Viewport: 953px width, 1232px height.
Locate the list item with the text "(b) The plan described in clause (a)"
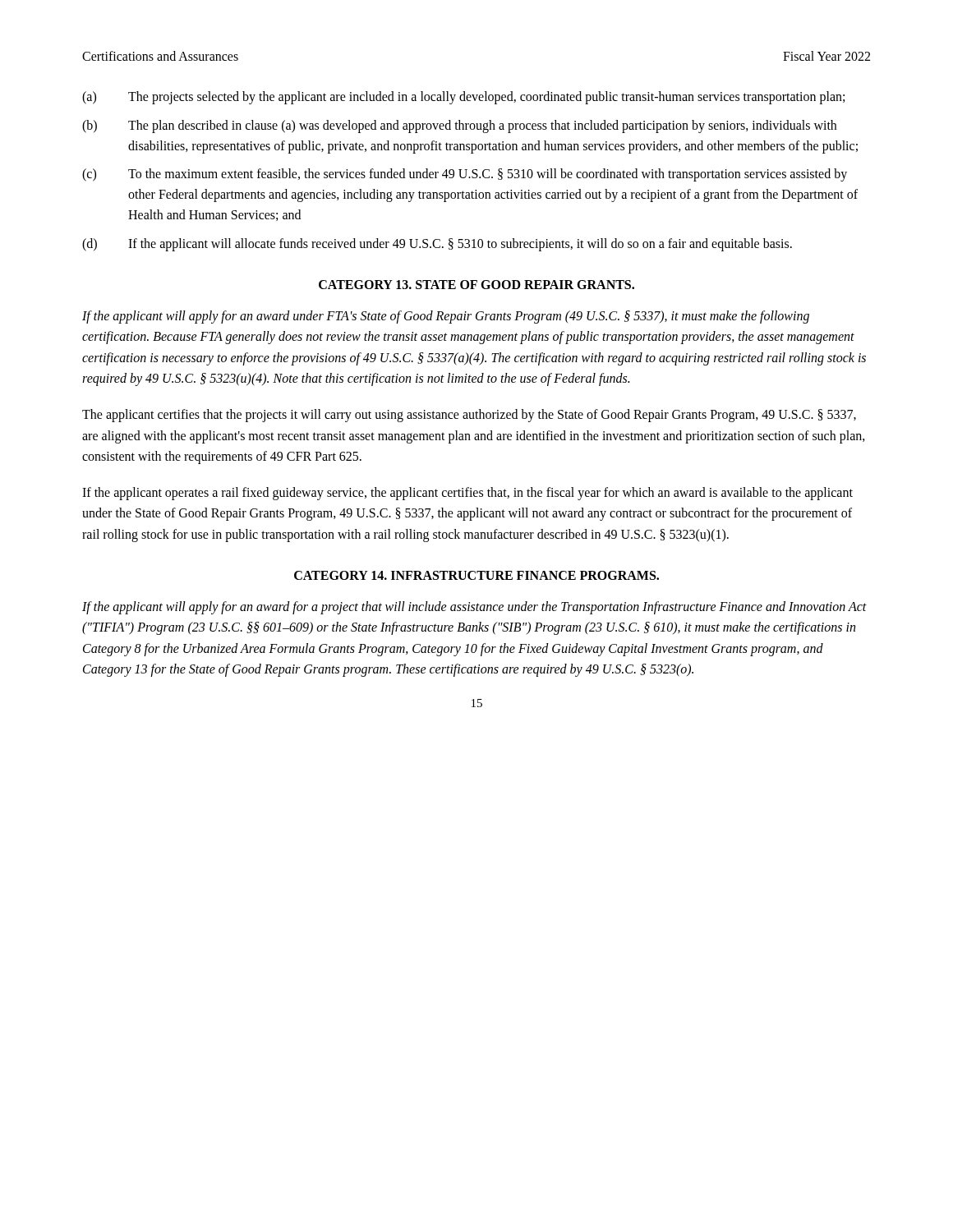coord(476,136)
